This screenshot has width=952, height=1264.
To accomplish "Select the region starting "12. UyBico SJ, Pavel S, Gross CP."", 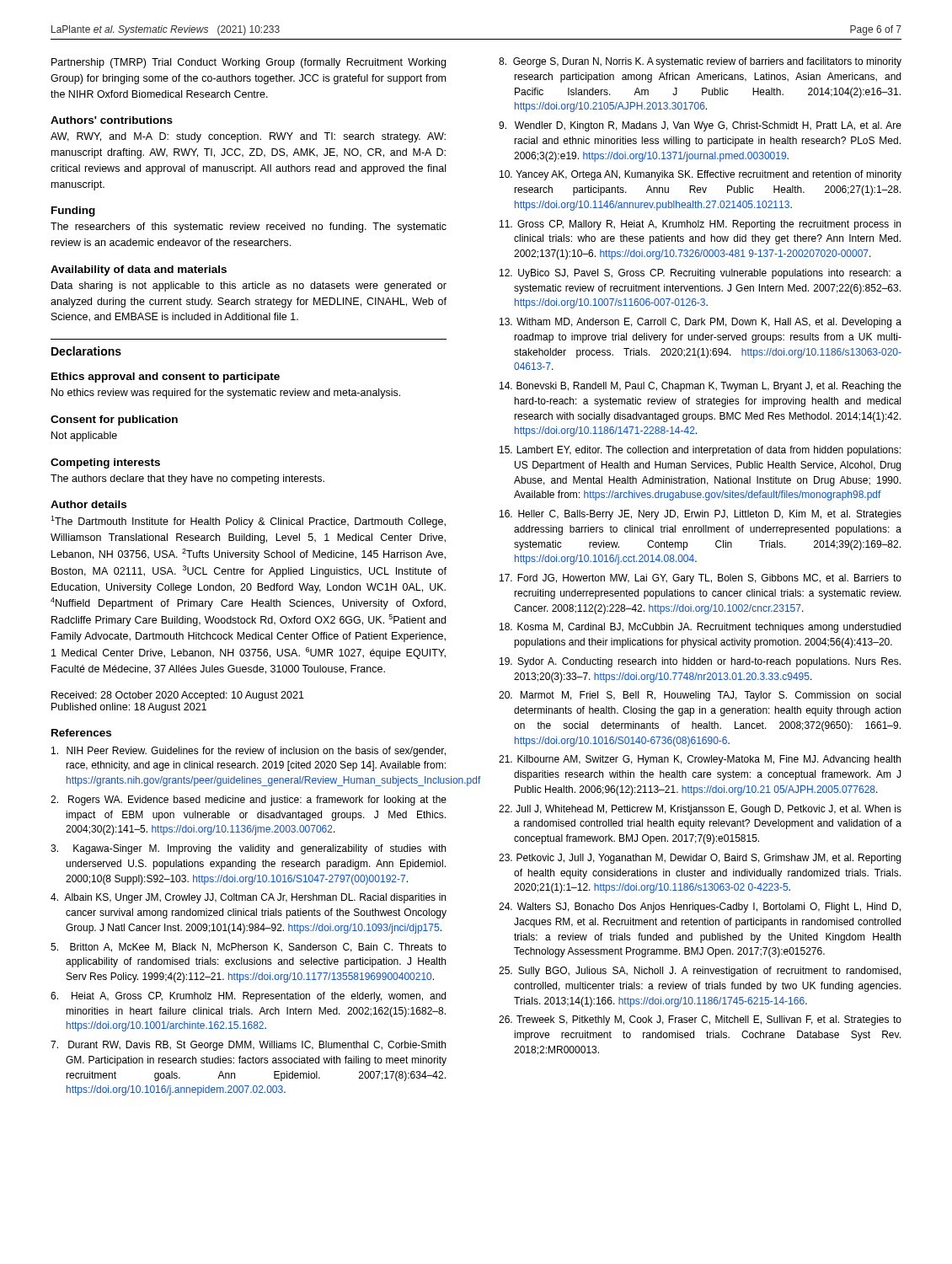I will (x=700, y=288).
